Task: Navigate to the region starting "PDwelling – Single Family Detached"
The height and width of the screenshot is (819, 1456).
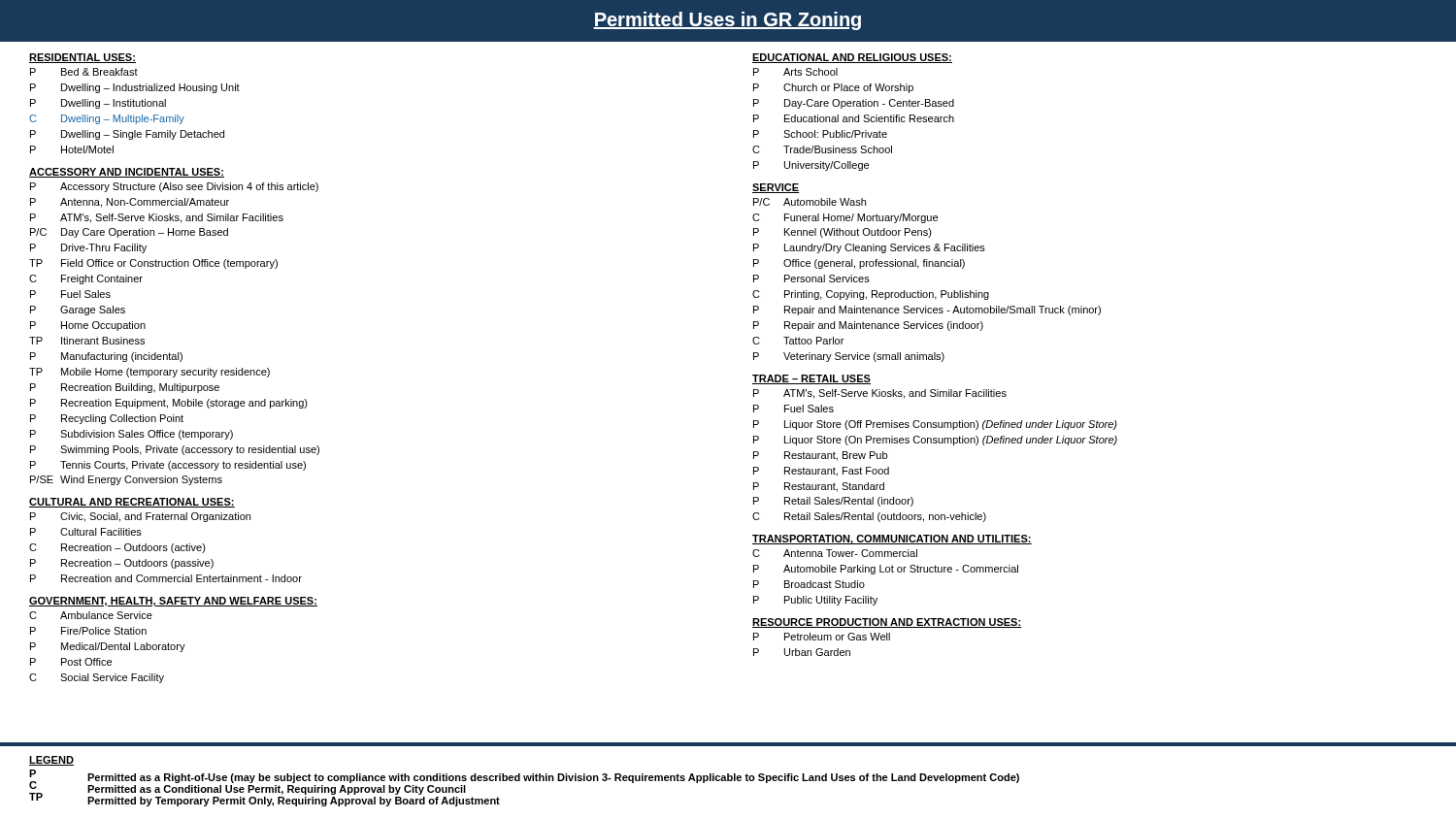Action: pos(127,135)
